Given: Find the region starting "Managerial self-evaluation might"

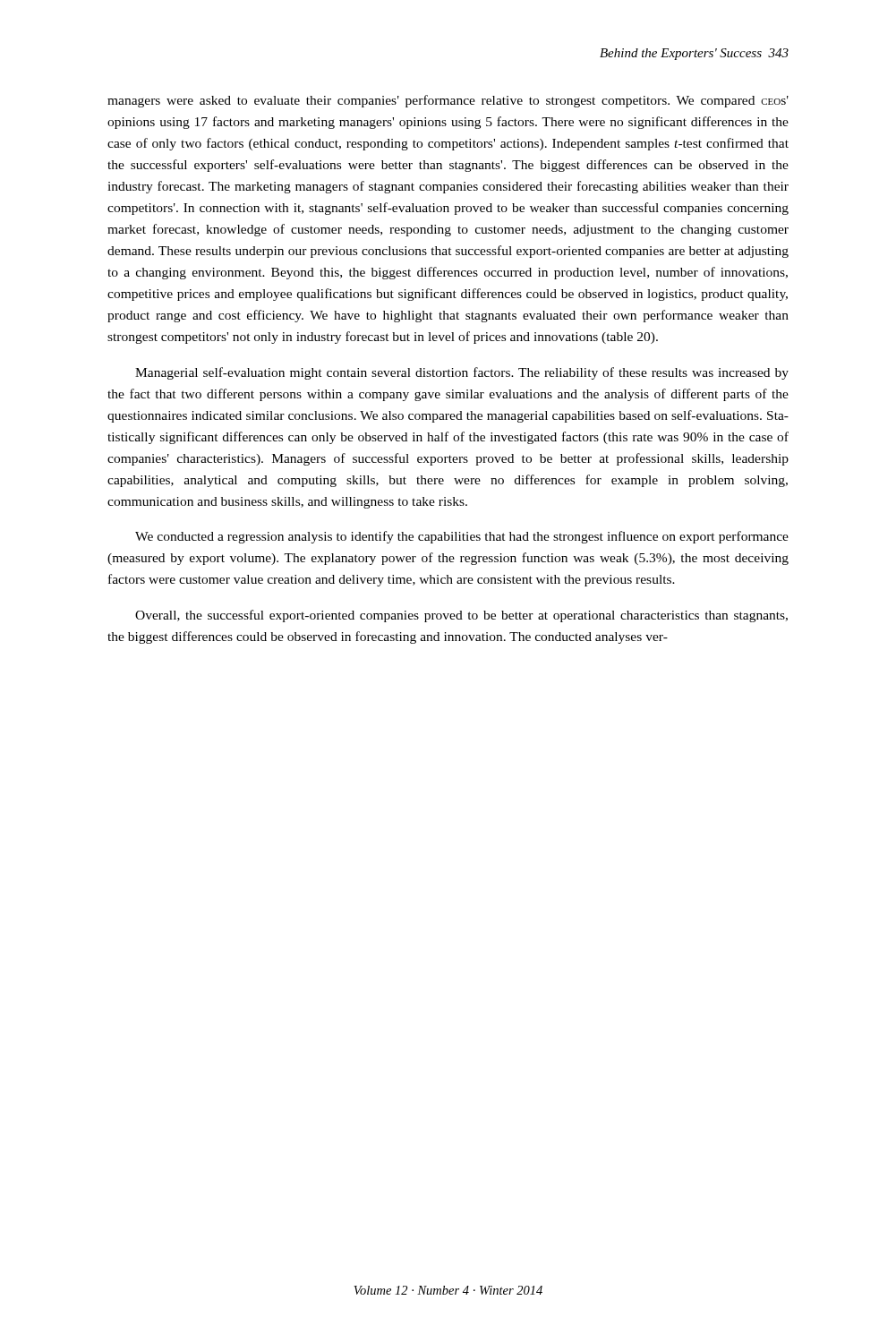Looking at the screenshot, I should [x=448, y=436].
